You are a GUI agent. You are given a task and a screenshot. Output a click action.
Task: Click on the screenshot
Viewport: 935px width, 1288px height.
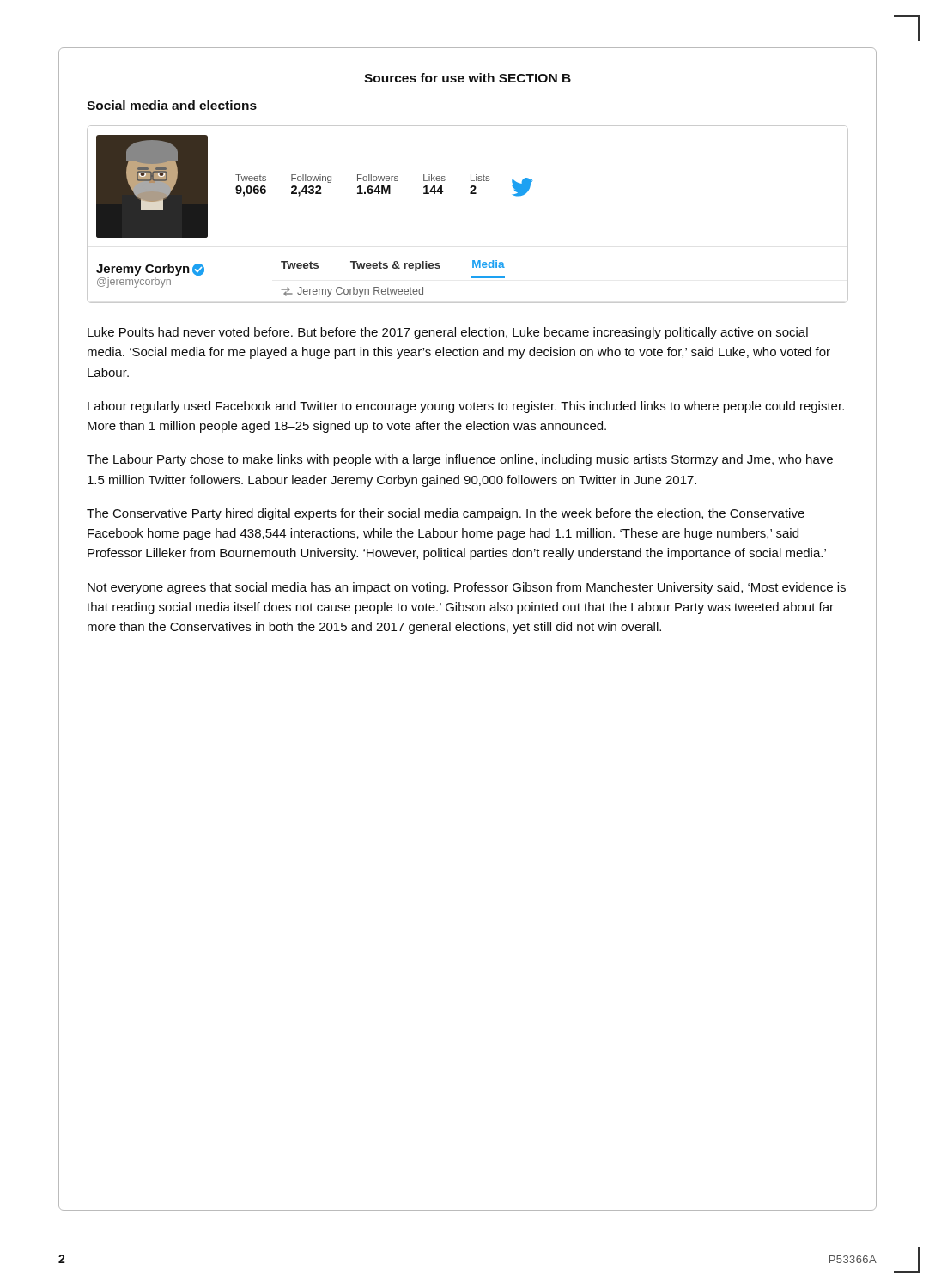click(468, 214)
